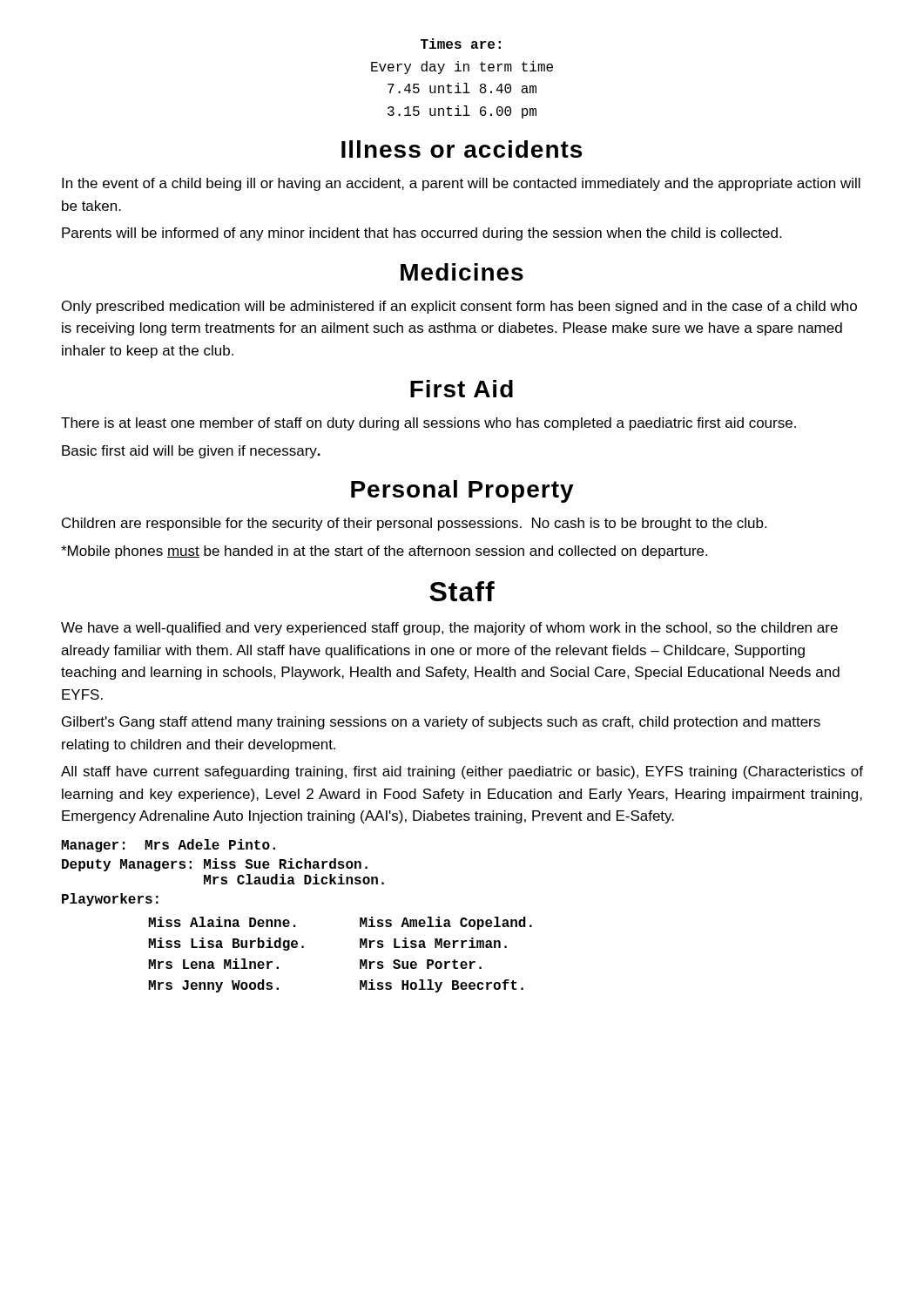Select the text block with the text "There is at least one member of"

tap(429, 423)
